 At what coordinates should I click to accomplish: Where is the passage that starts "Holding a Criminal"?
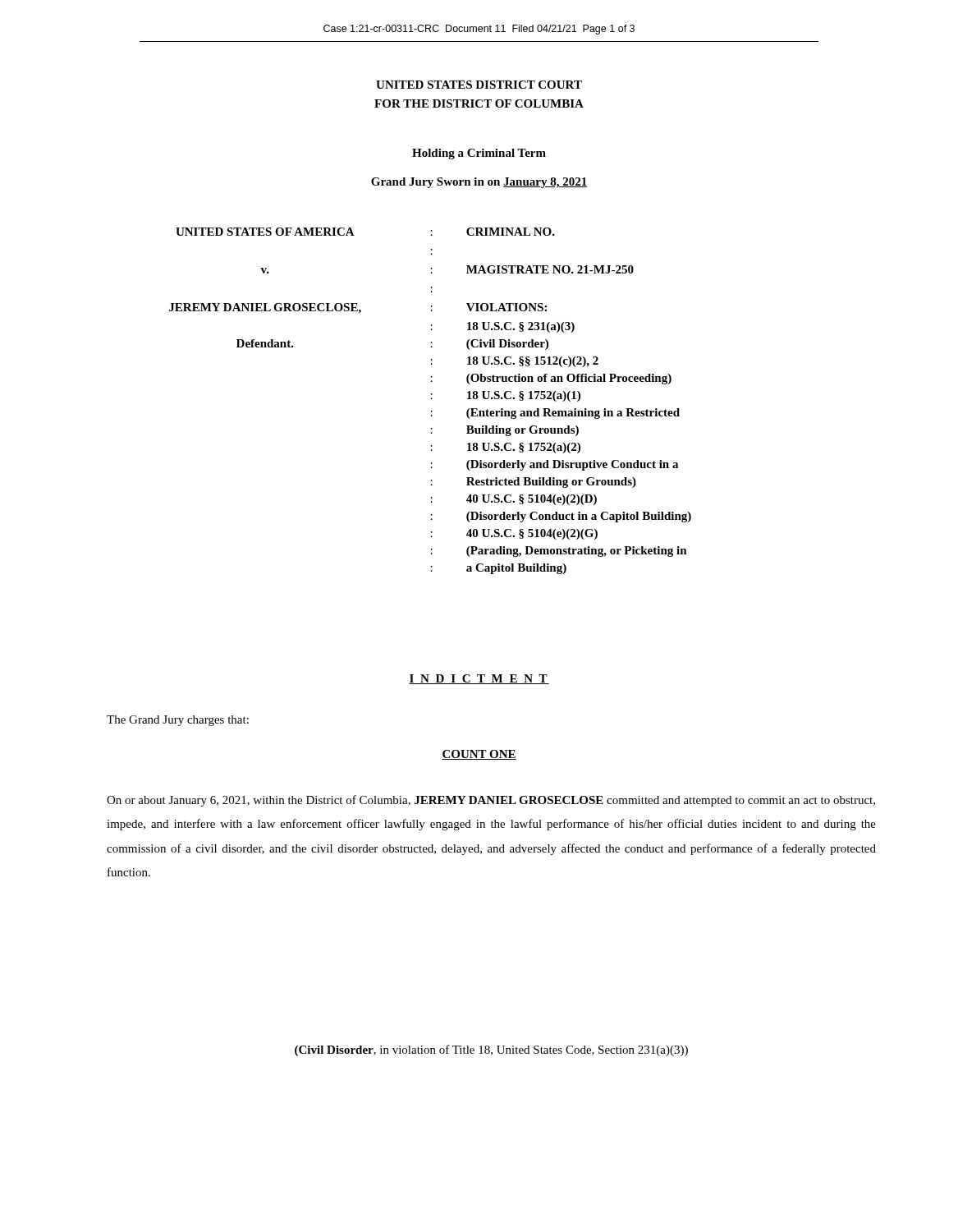pyautogui.click(x=479, y=153)
